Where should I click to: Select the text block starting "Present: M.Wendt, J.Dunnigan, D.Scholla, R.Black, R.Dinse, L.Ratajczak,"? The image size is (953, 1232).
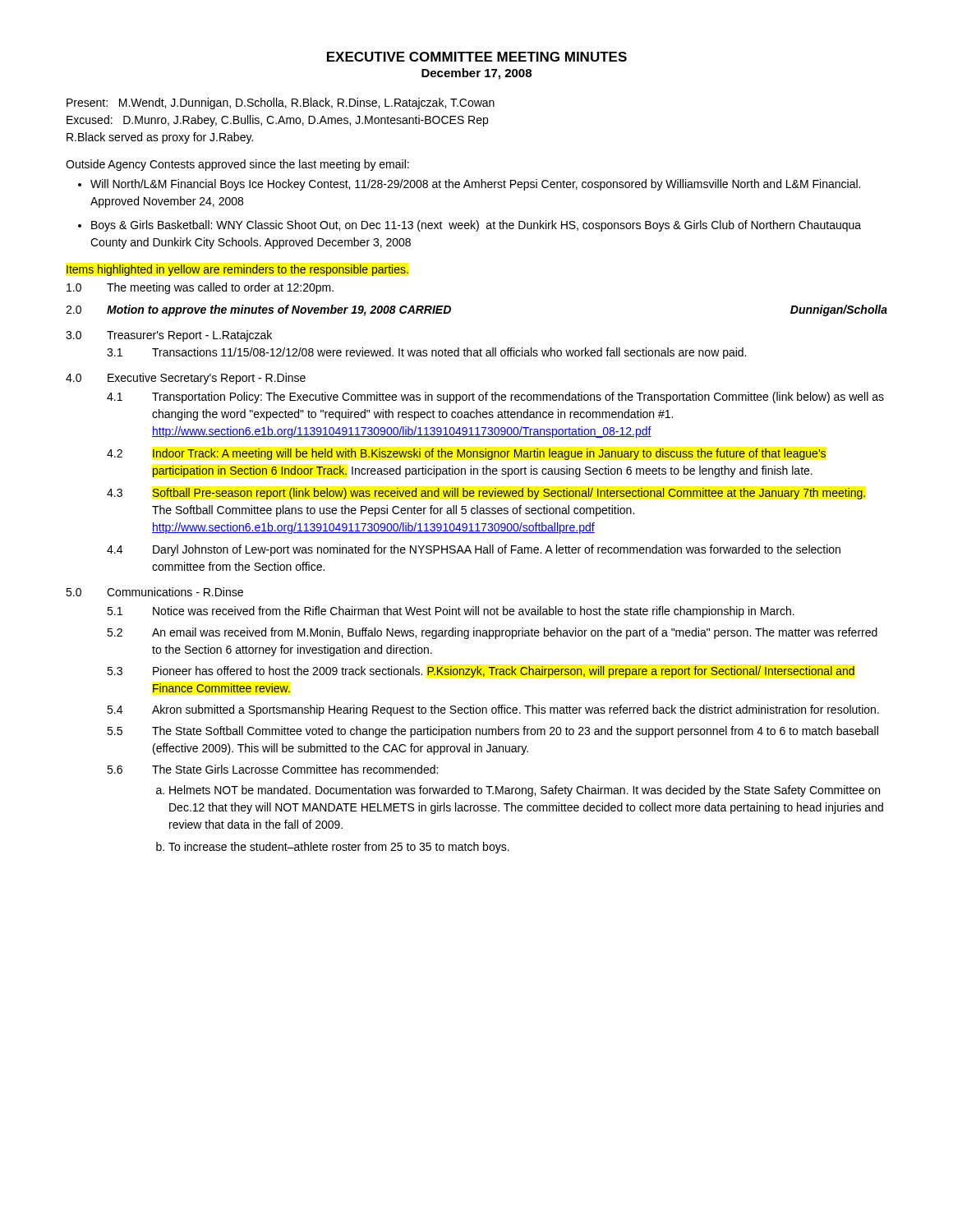coord(280,120)
